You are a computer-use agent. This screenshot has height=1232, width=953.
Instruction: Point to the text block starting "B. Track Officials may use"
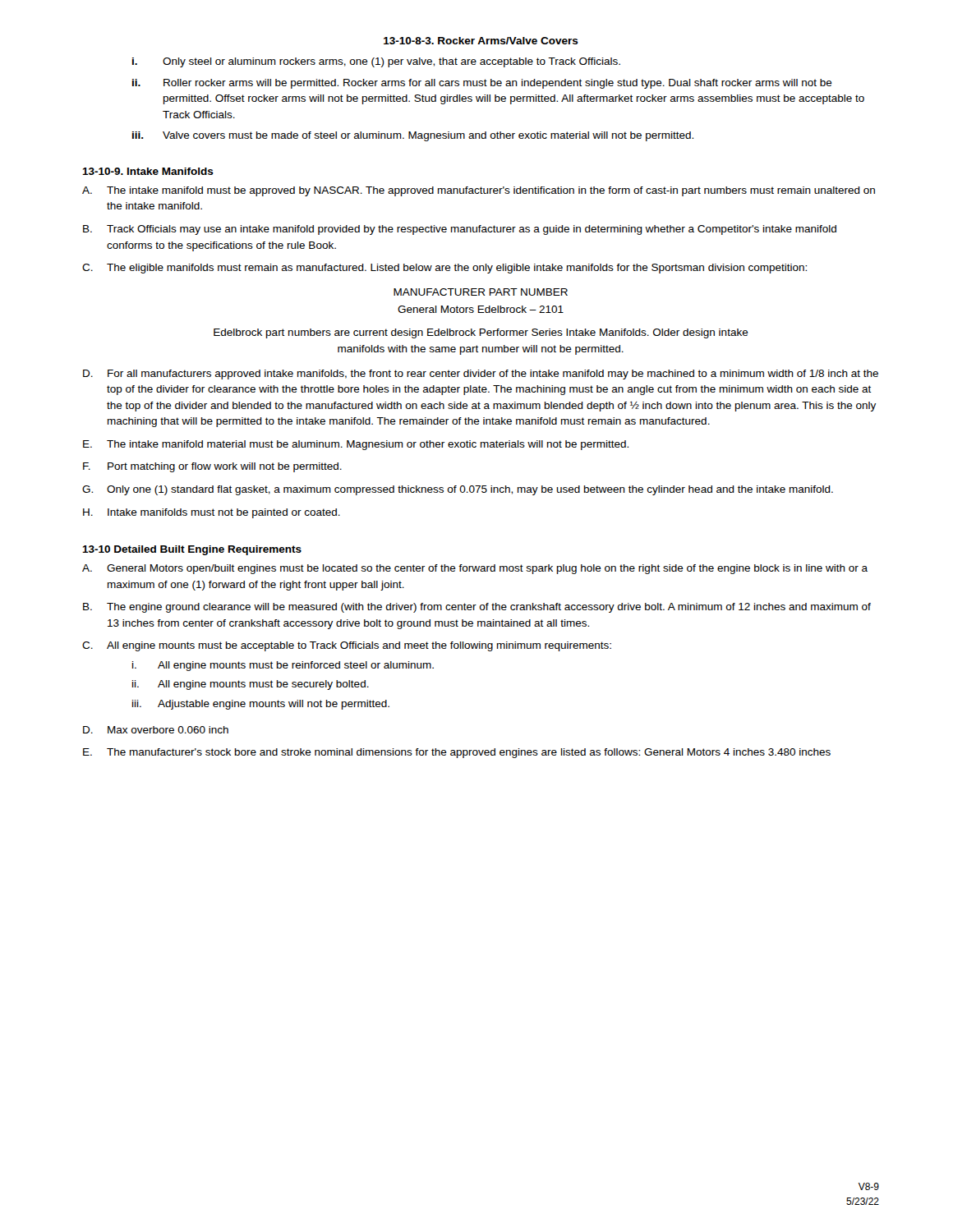point(481,237)
